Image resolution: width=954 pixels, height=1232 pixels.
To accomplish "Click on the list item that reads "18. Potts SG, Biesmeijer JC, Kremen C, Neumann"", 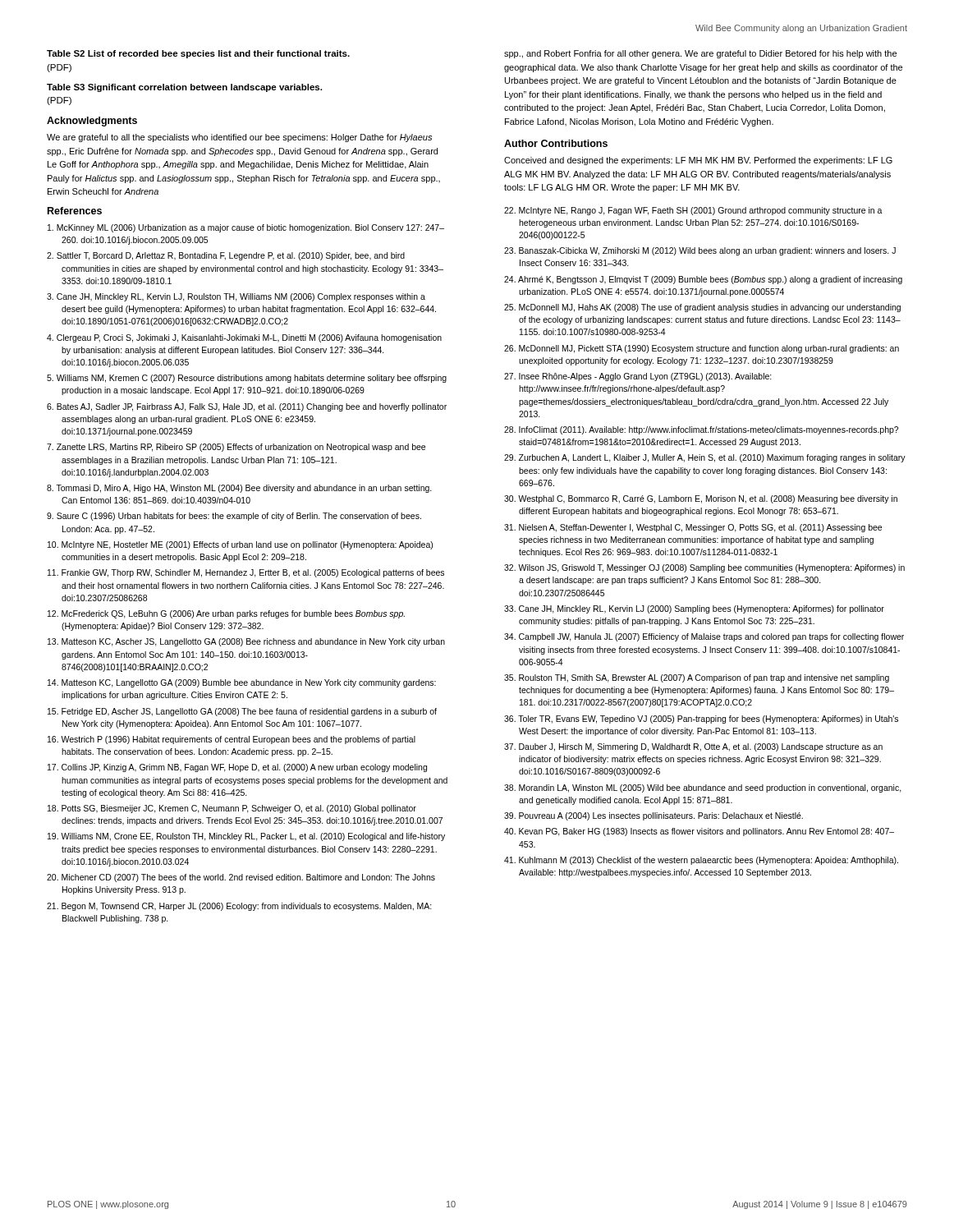I will [245, 814].
